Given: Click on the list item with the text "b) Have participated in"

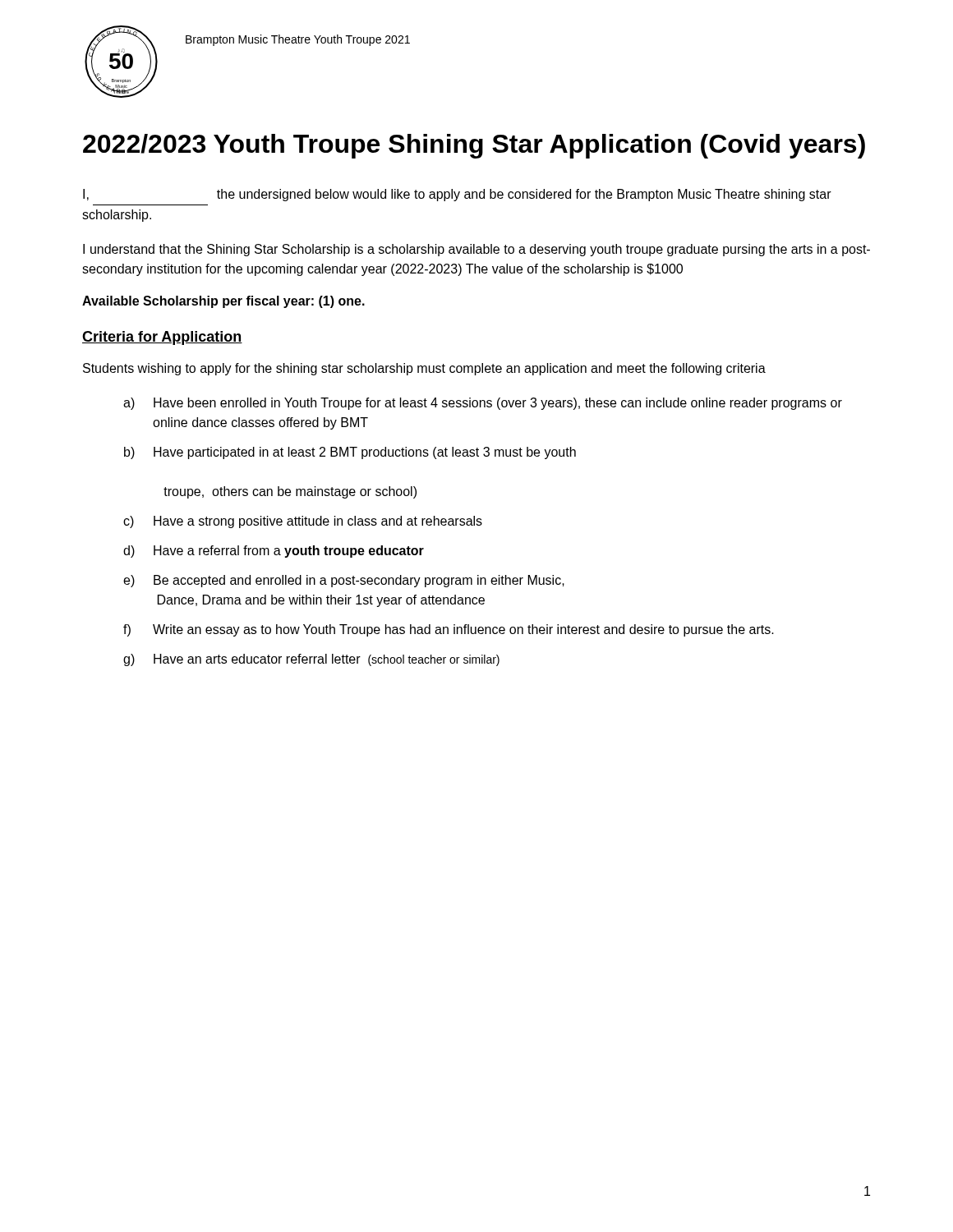Looking at the screenshot, I should coord(350,453).
